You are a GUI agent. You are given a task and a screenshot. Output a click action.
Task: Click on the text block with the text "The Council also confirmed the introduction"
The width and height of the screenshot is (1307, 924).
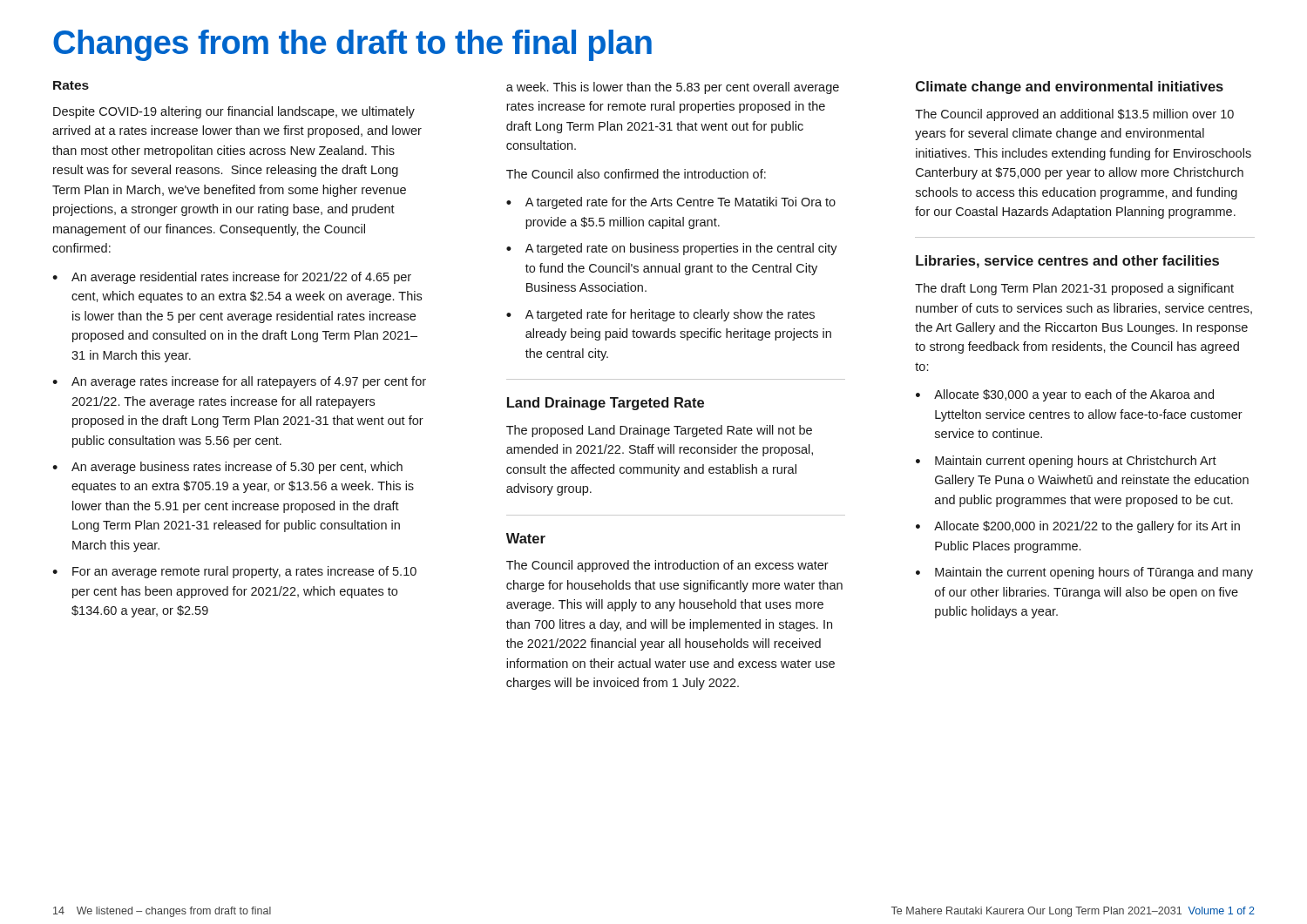pos(676,174)
